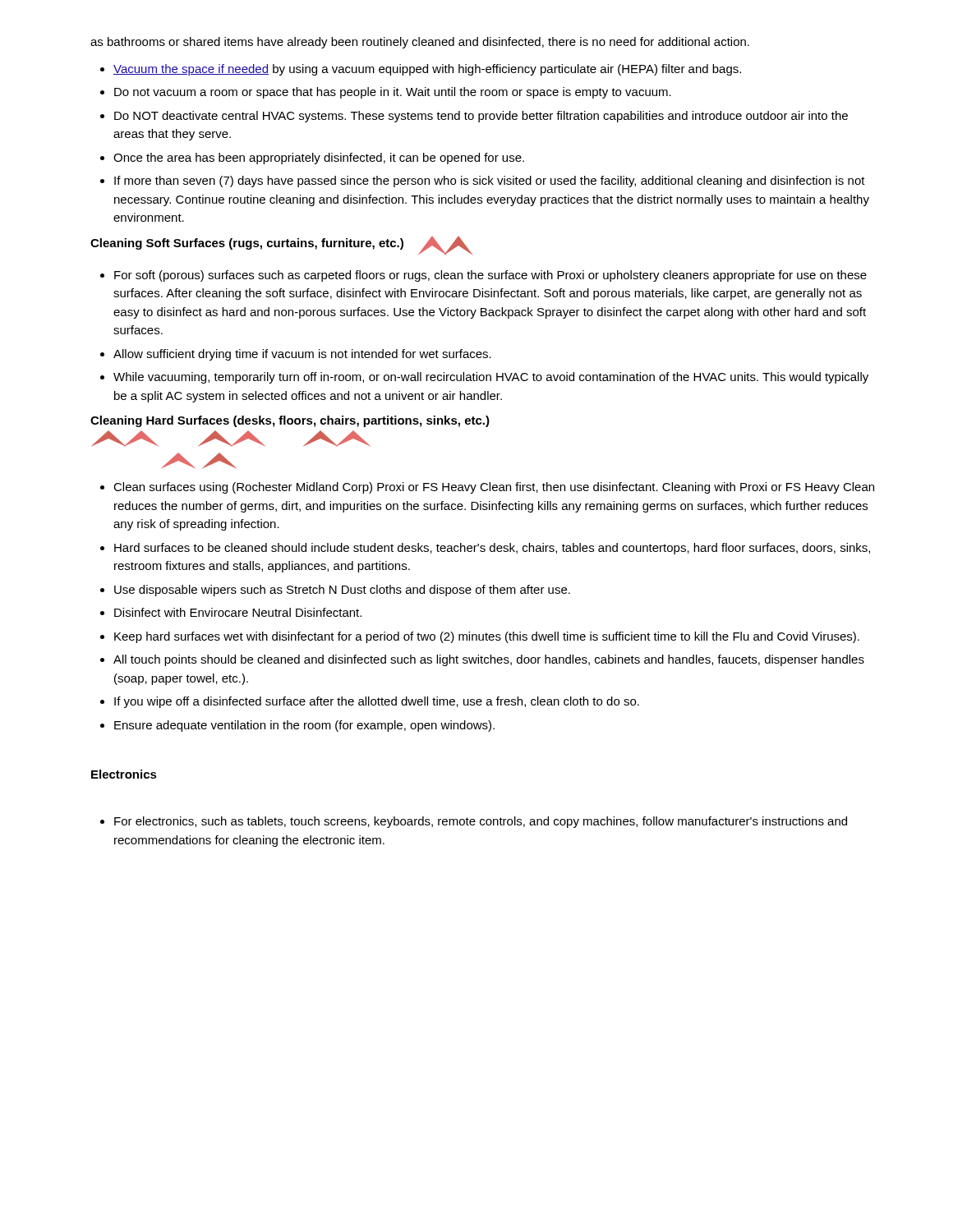953x1232 pixels.
Task: Click on the text block starting "While vacuuming, temporarily"
Action: pos(496,386)
